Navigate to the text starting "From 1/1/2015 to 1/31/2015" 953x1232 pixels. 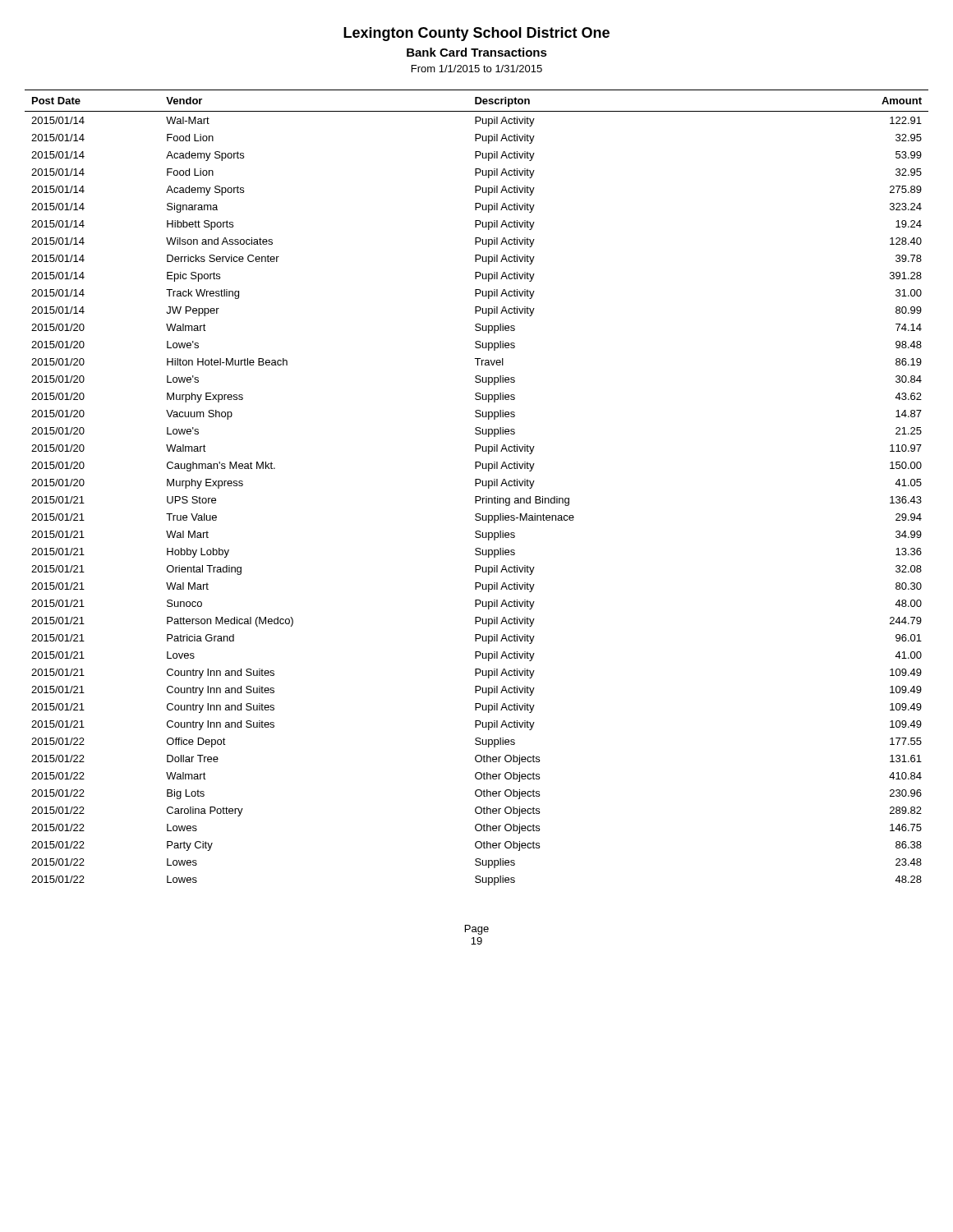tap(476, 69)
